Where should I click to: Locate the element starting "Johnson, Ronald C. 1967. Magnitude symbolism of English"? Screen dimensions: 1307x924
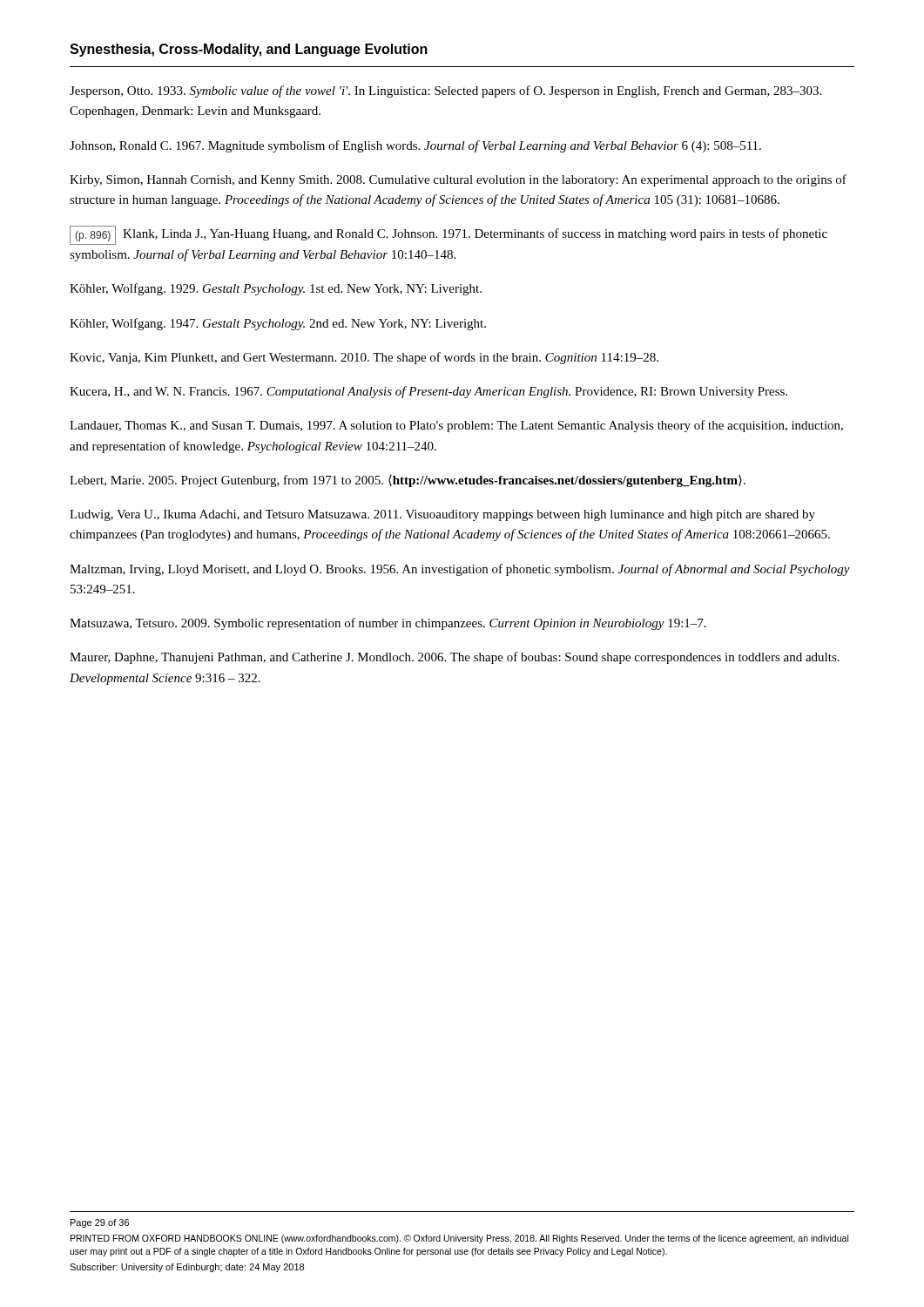tap(416, 145)
